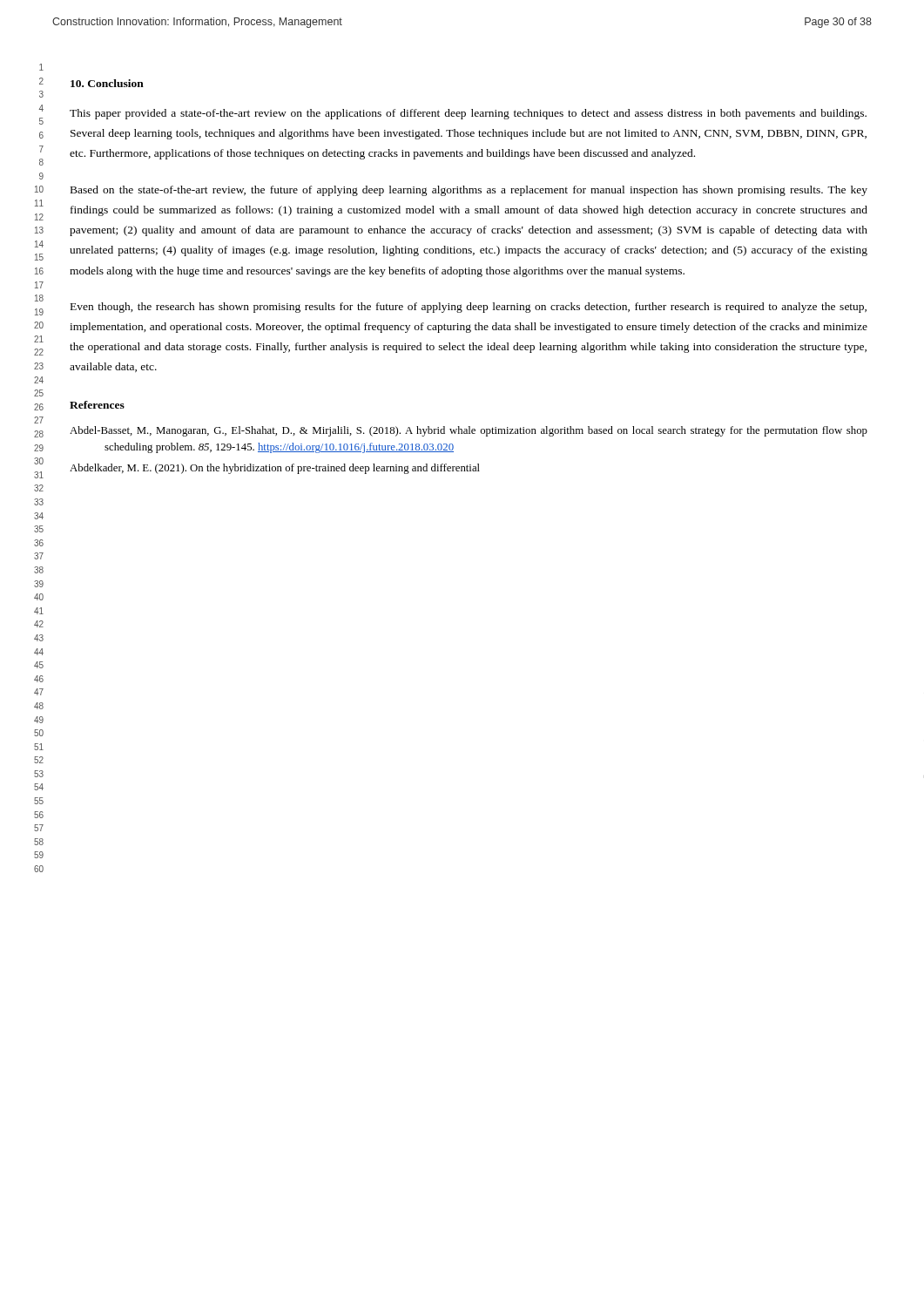924x1307 pixels.
Task: Point to "10. Conclusion"
Action: pyautogui.click(x=107, y=83)
